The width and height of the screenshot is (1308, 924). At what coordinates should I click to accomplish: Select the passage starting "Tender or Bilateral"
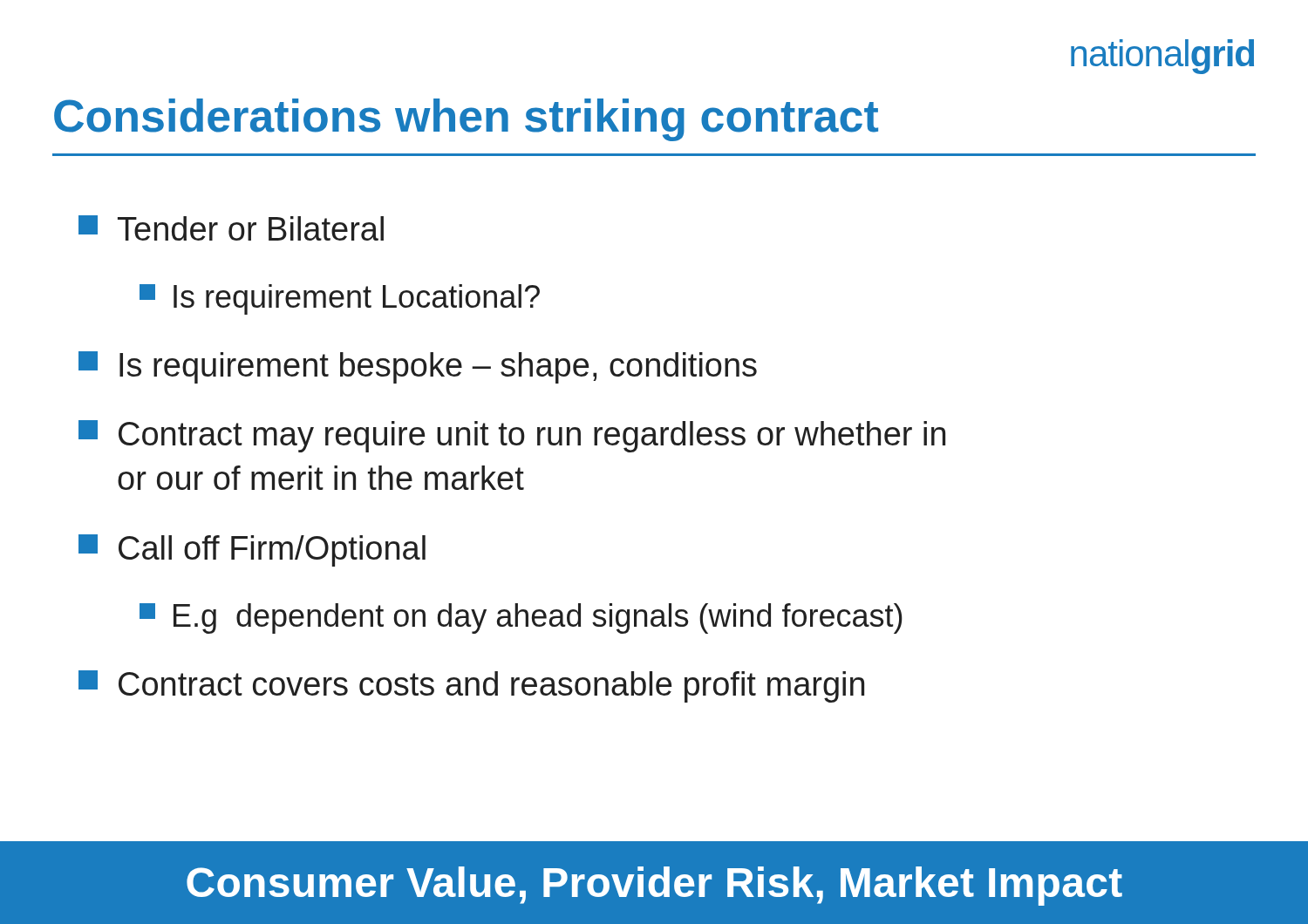[x=232, y=230]
